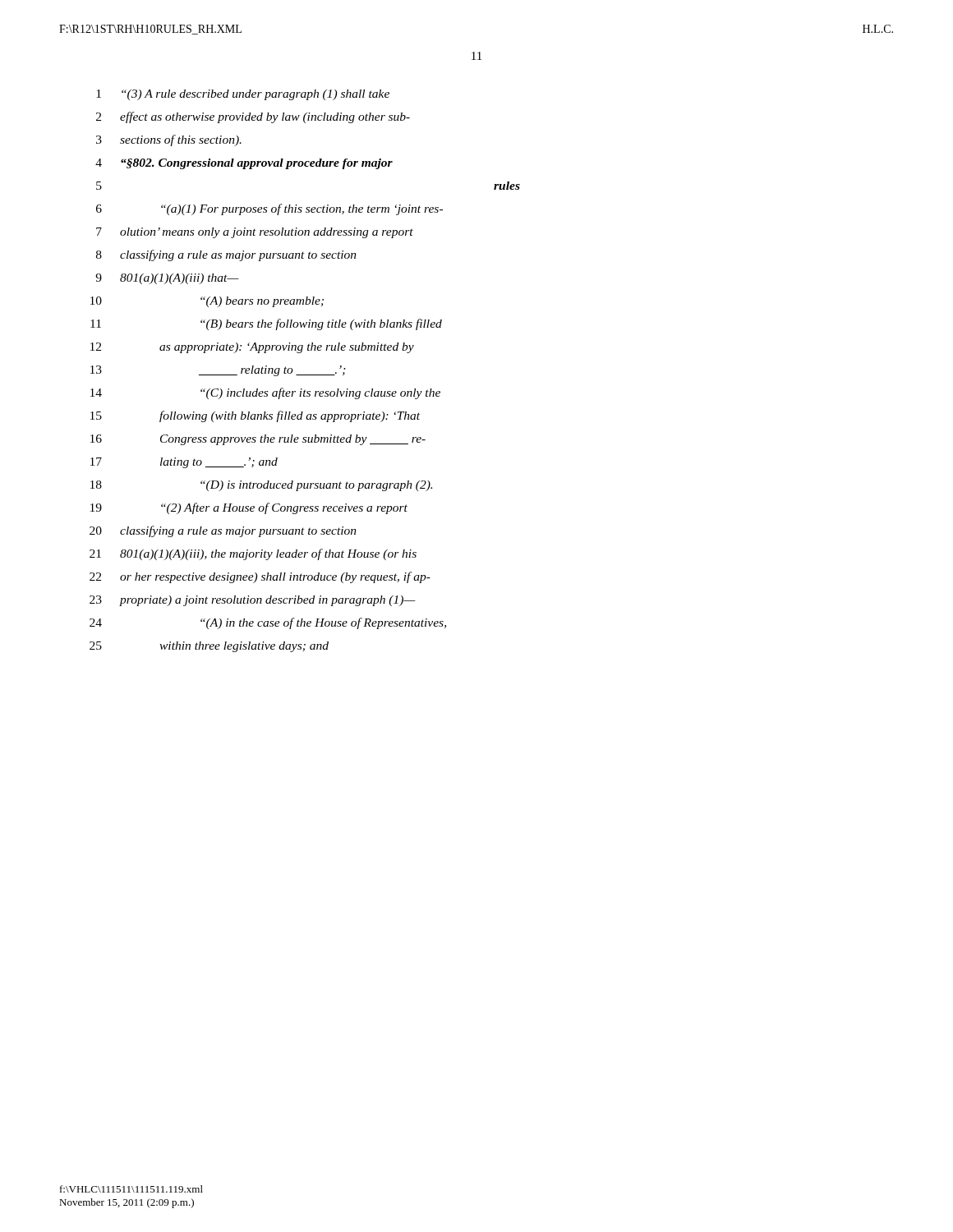Find the text block starting "14 “(C) includes after its resolving"

265,393
